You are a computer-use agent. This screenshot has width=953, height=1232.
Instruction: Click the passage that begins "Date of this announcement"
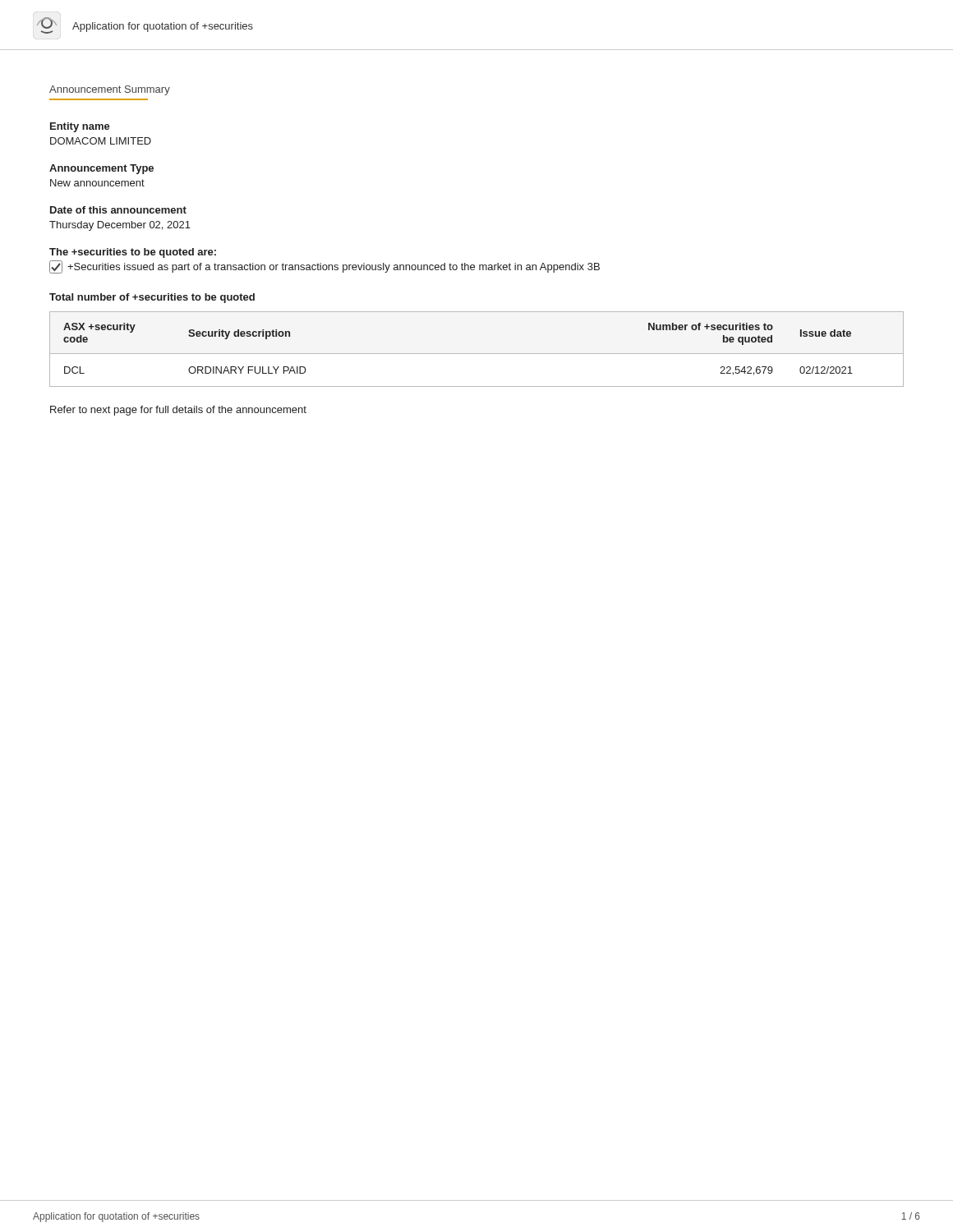click(x=118, y=210)
